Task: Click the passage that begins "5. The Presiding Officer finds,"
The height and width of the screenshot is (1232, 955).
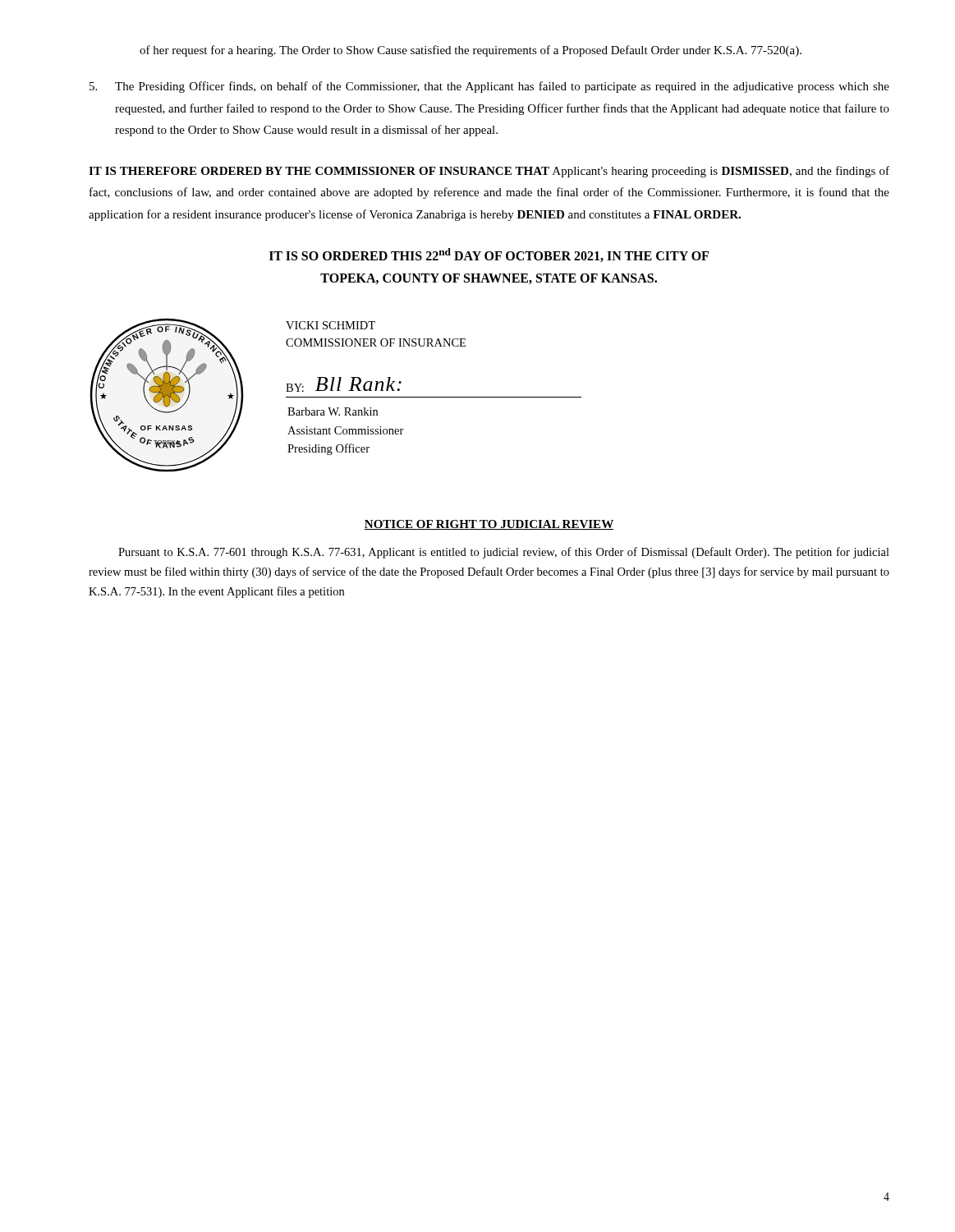Action: point(489,108)
